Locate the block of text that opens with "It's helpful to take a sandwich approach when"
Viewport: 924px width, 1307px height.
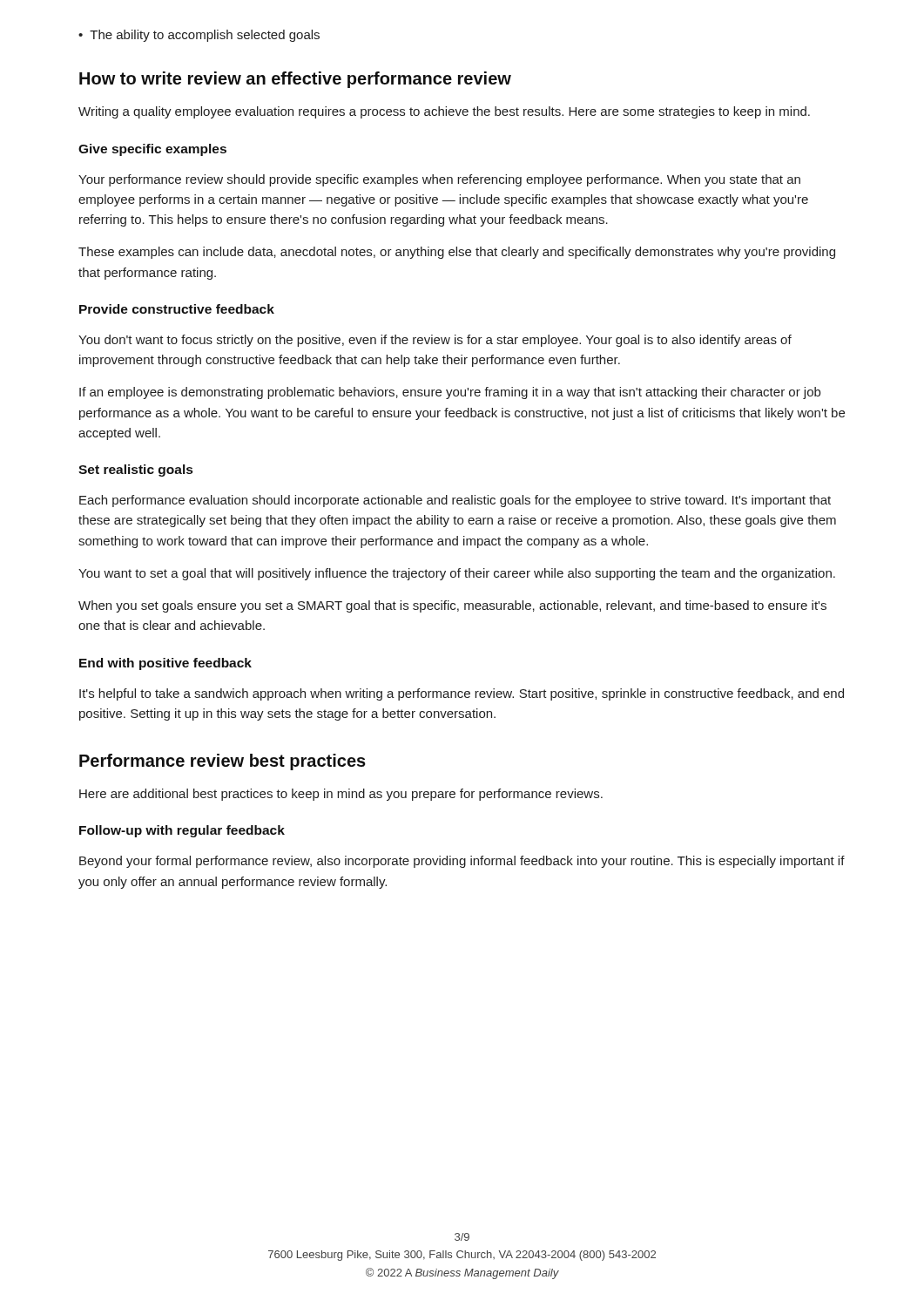point(462,703)
